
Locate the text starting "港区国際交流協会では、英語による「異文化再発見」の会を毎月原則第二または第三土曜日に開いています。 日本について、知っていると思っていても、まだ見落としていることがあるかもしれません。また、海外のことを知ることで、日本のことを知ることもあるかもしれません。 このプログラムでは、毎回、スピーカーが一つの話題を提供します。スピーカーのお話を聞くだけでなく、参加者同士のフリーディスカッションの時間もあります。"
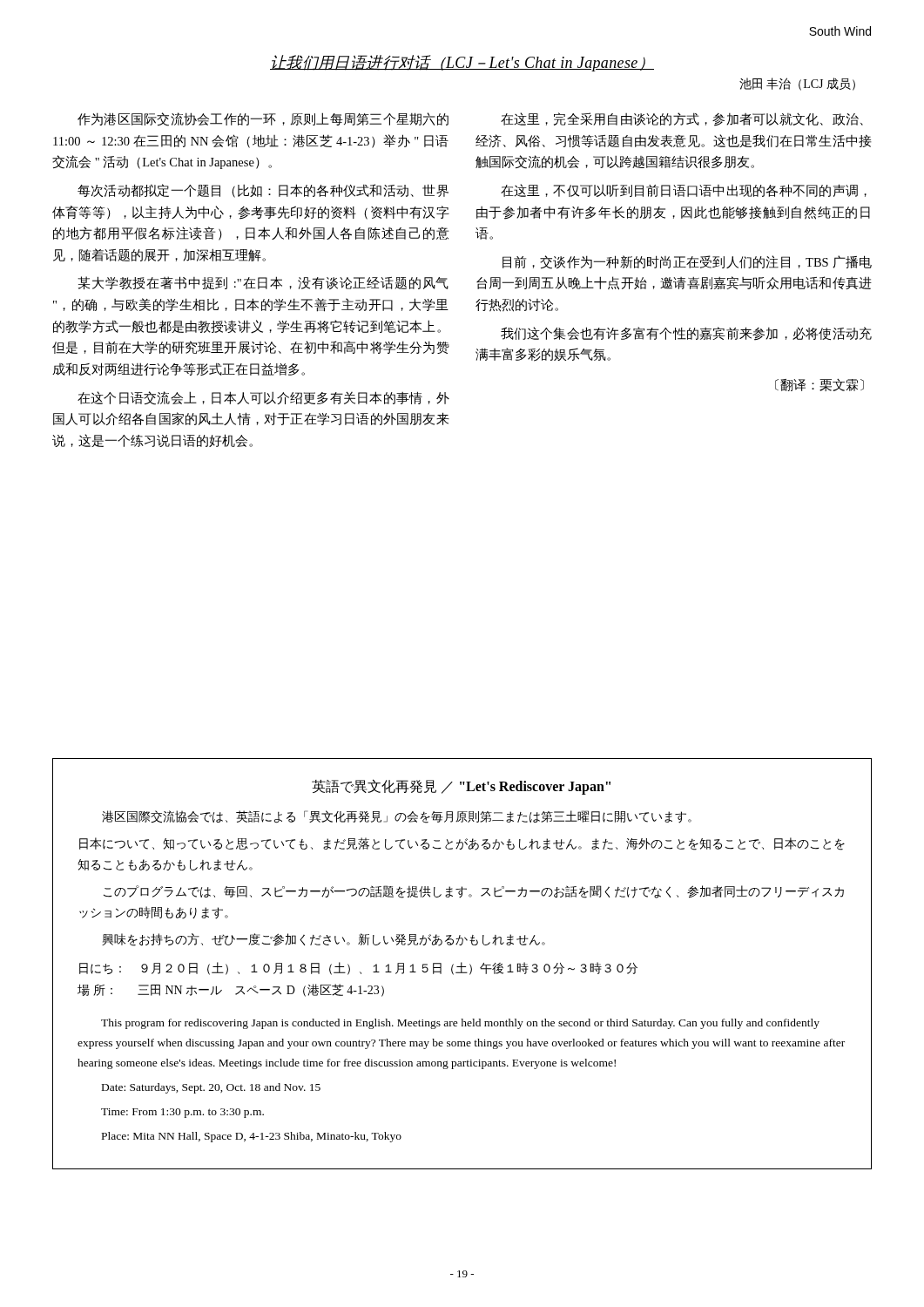[462, 977]
